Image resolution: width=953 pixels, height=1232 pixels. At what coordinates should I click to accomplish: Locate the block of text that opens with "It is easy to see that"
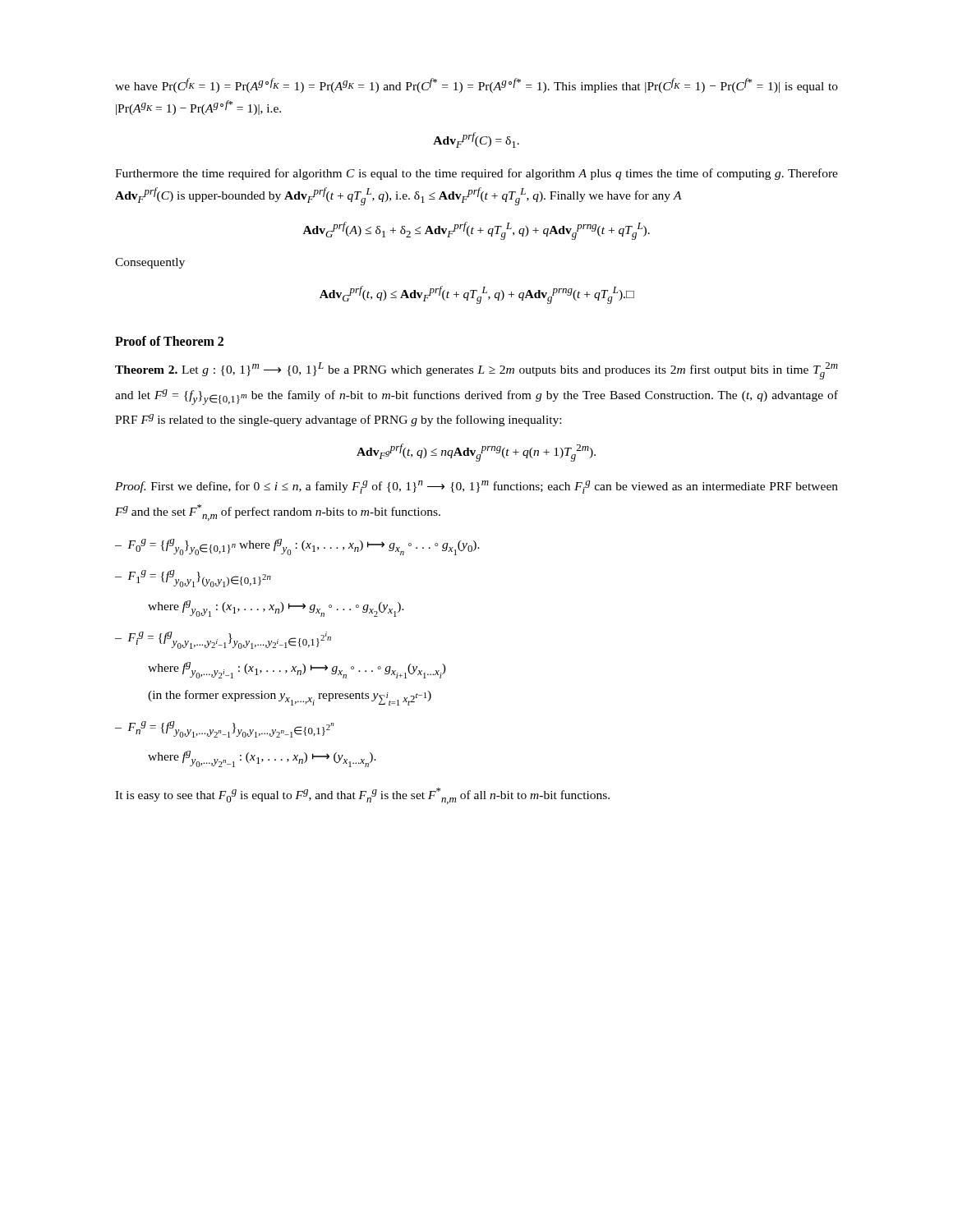pyautogui.click(x=363, y=795)
